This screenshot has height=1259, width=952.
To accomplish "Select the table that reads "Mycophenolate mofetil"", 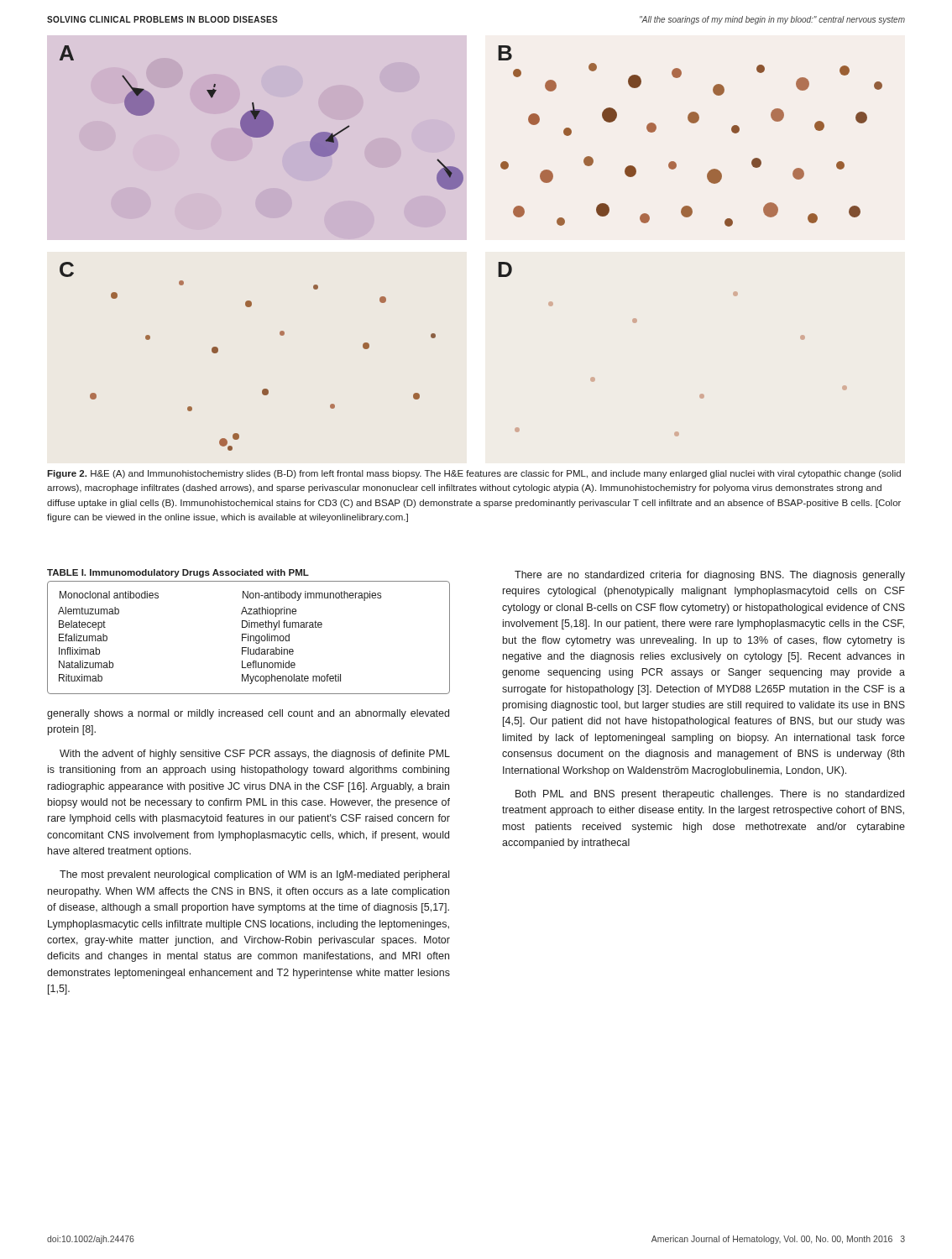I will click(x=249, y=637).
